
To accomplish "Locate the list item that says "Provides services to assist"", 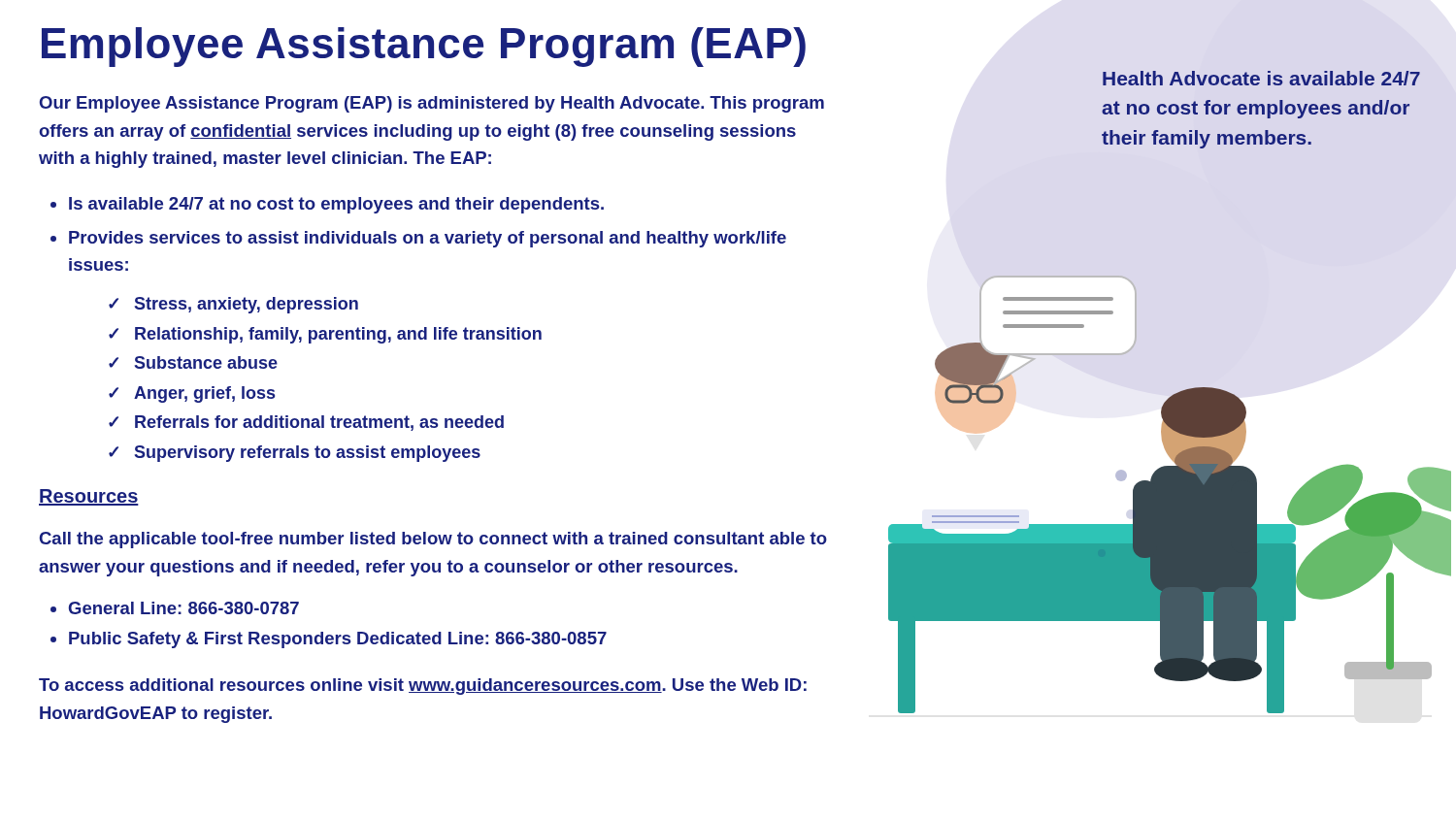I will tap(451, 347).
